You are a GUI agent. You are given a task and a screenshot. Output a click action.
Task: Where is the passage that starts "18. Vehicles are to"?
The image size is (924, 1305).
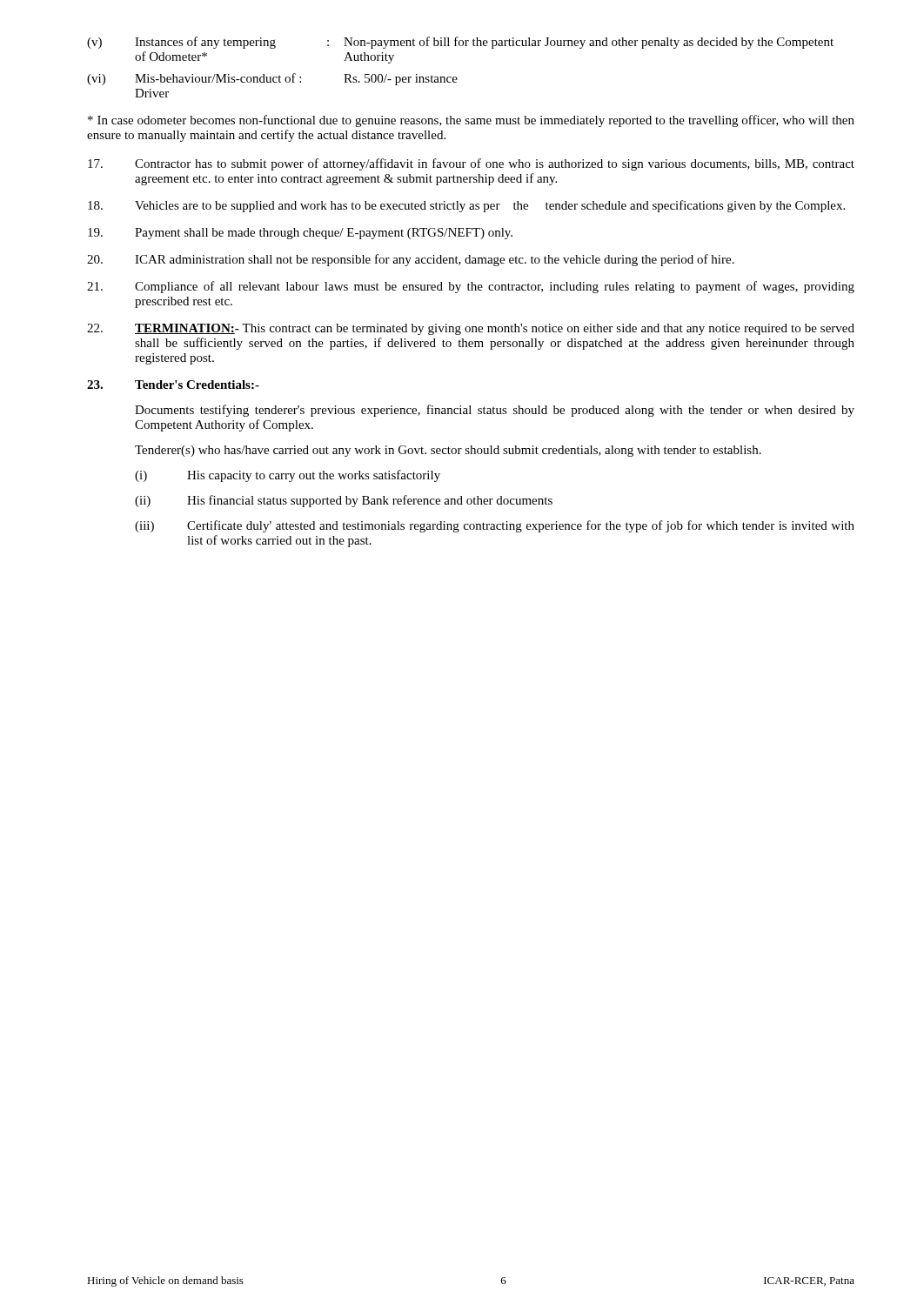coord(471,206)
